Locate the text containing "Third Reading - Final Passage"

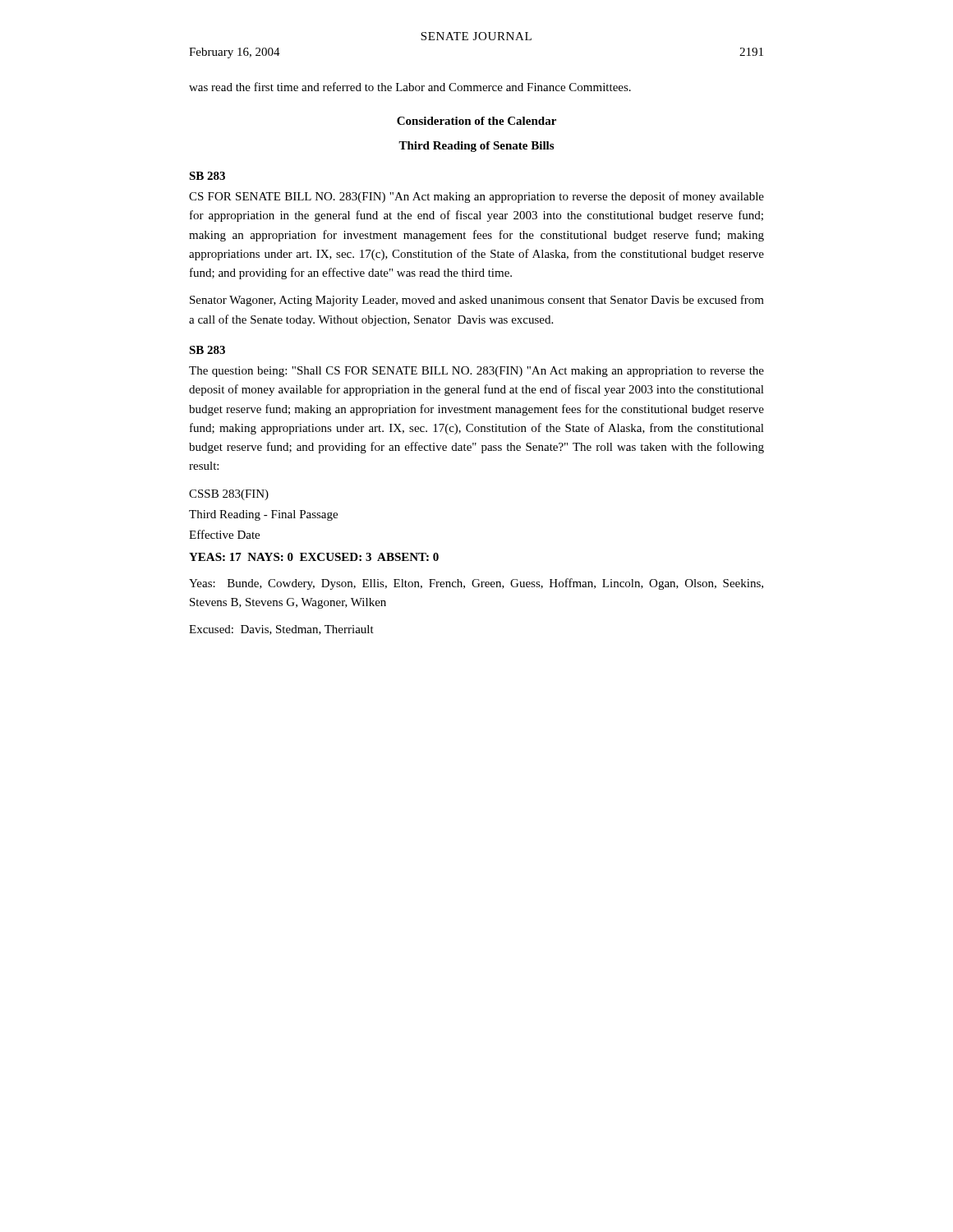[x=264, y=514]
